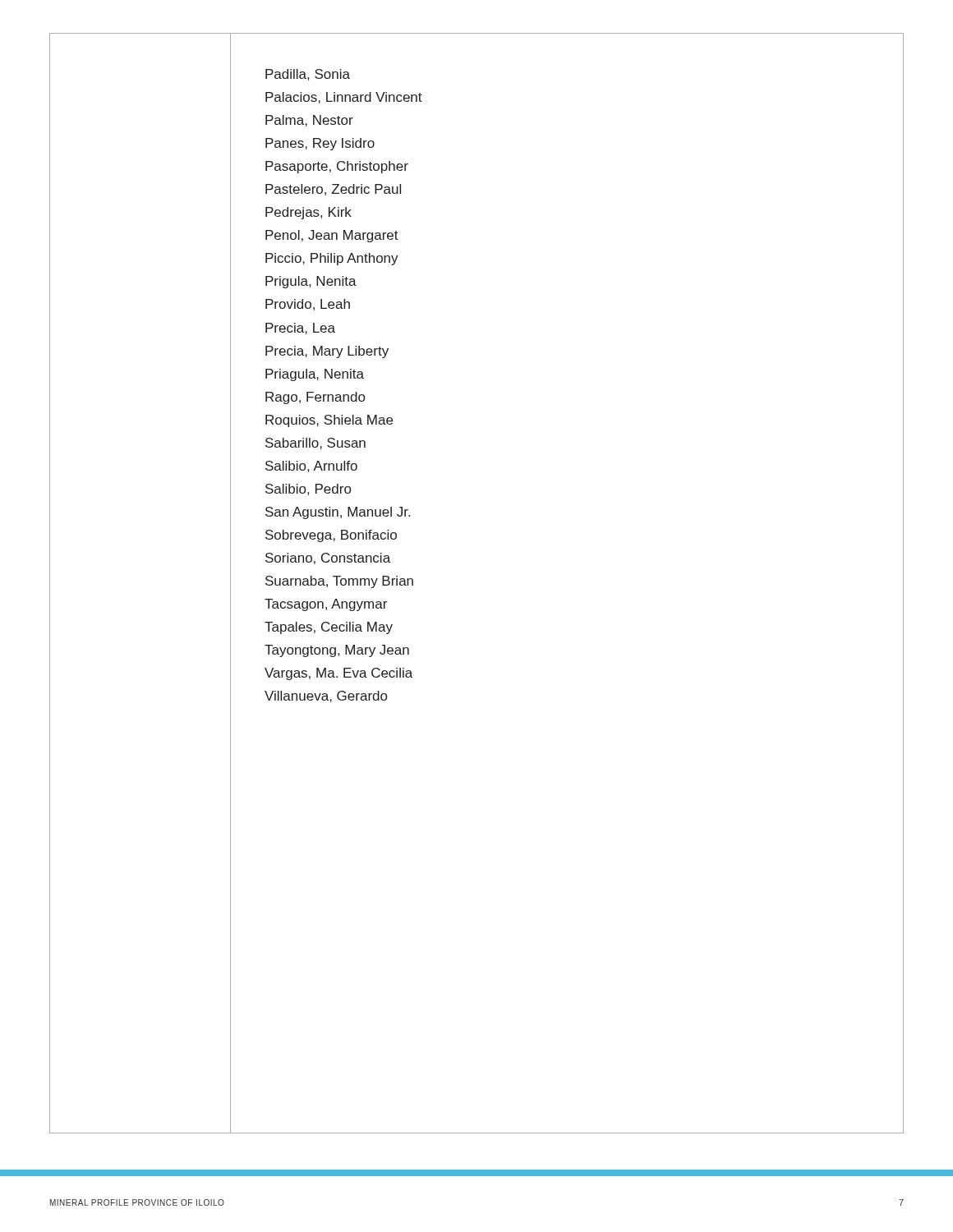Screen dimensions: 1232x953
Task: Locate the text block starting "Sabarillo, Susan"
Action: (315, 443)
